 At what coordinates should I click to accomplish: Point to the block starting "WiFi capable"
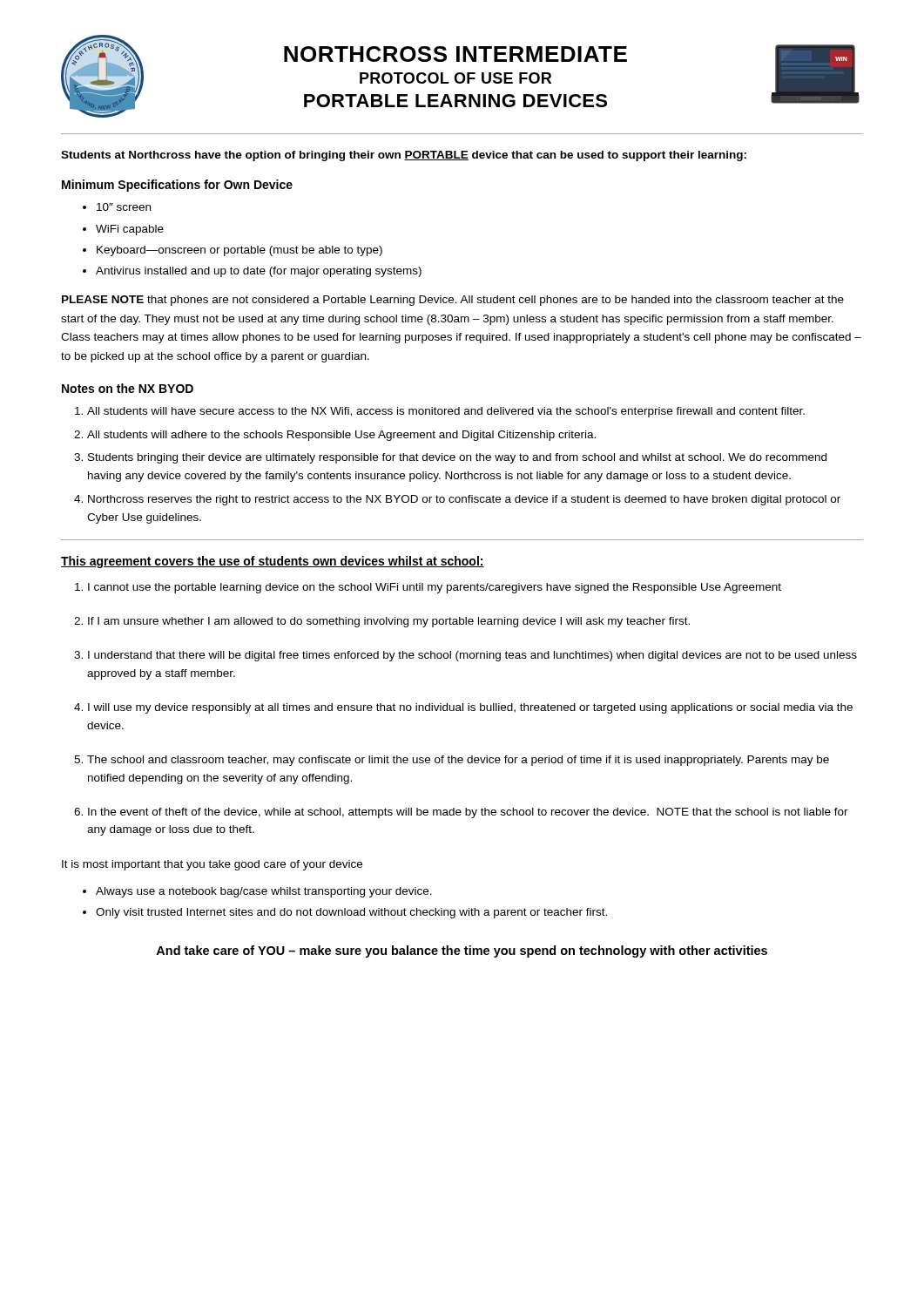coord(130,228)
